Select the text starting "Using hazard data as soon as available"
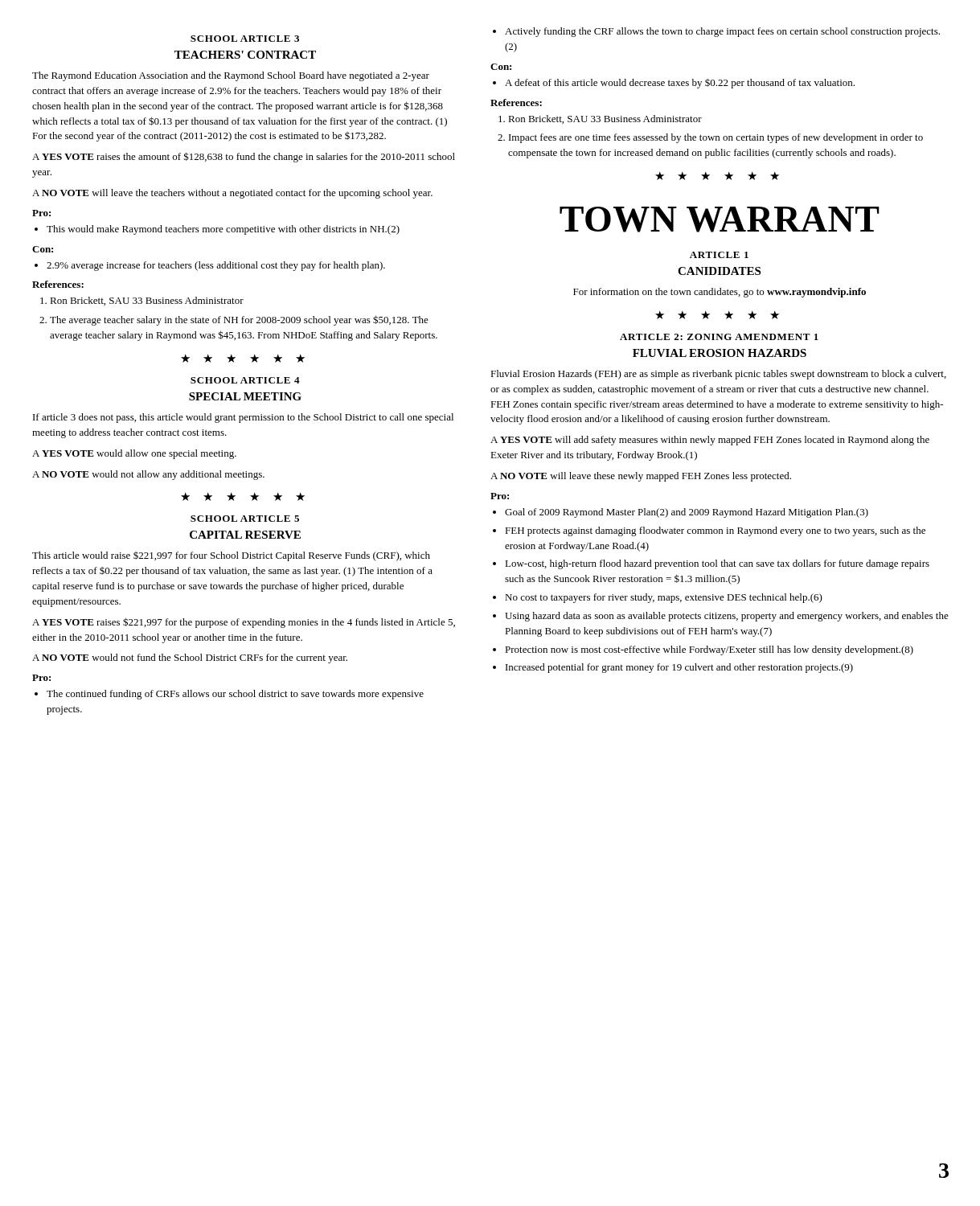The image size is (980, 1206). click(x=727, y=623)
